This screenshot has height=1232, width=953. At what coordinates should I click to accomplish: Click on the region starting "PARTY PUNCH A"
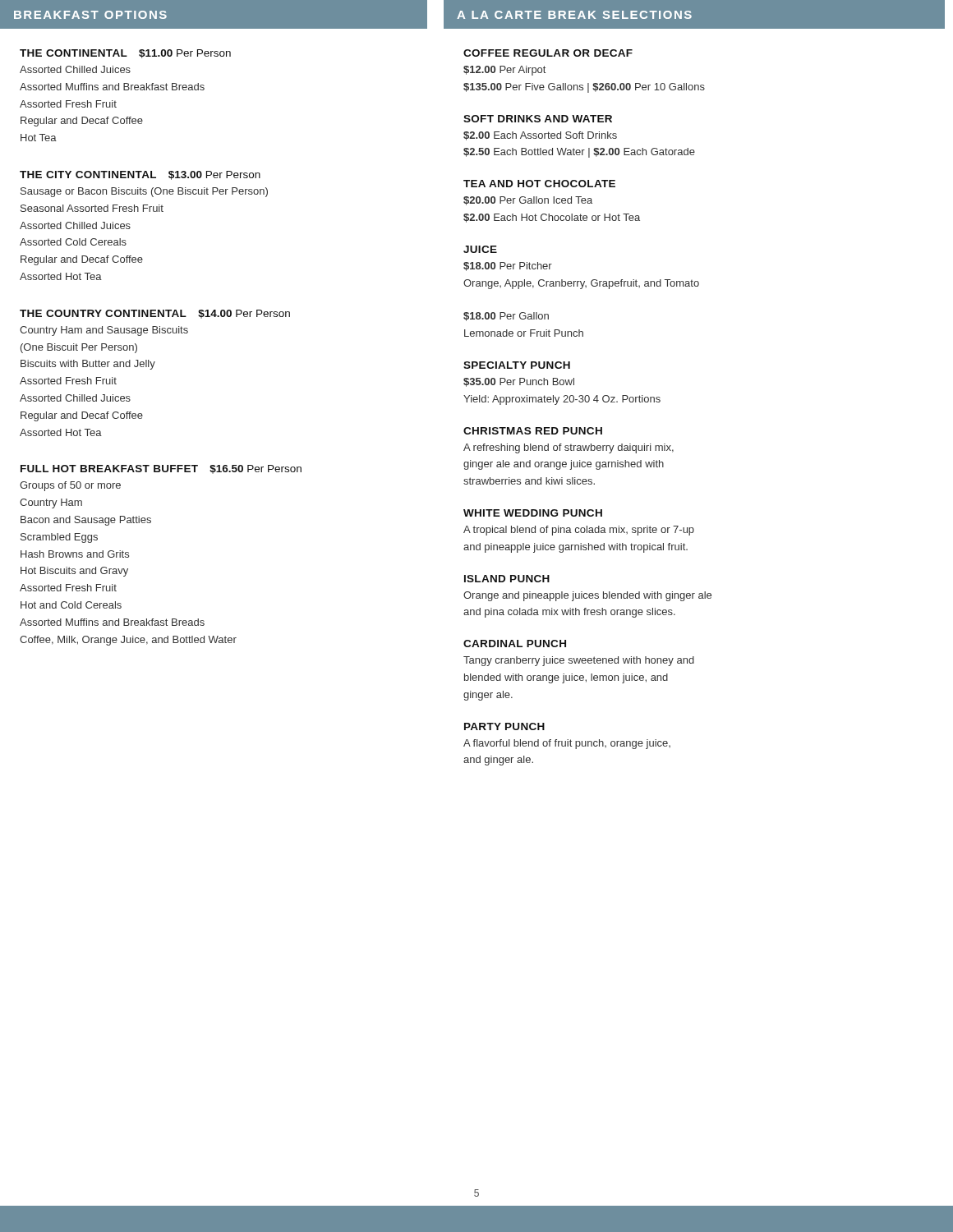(504, 726)
